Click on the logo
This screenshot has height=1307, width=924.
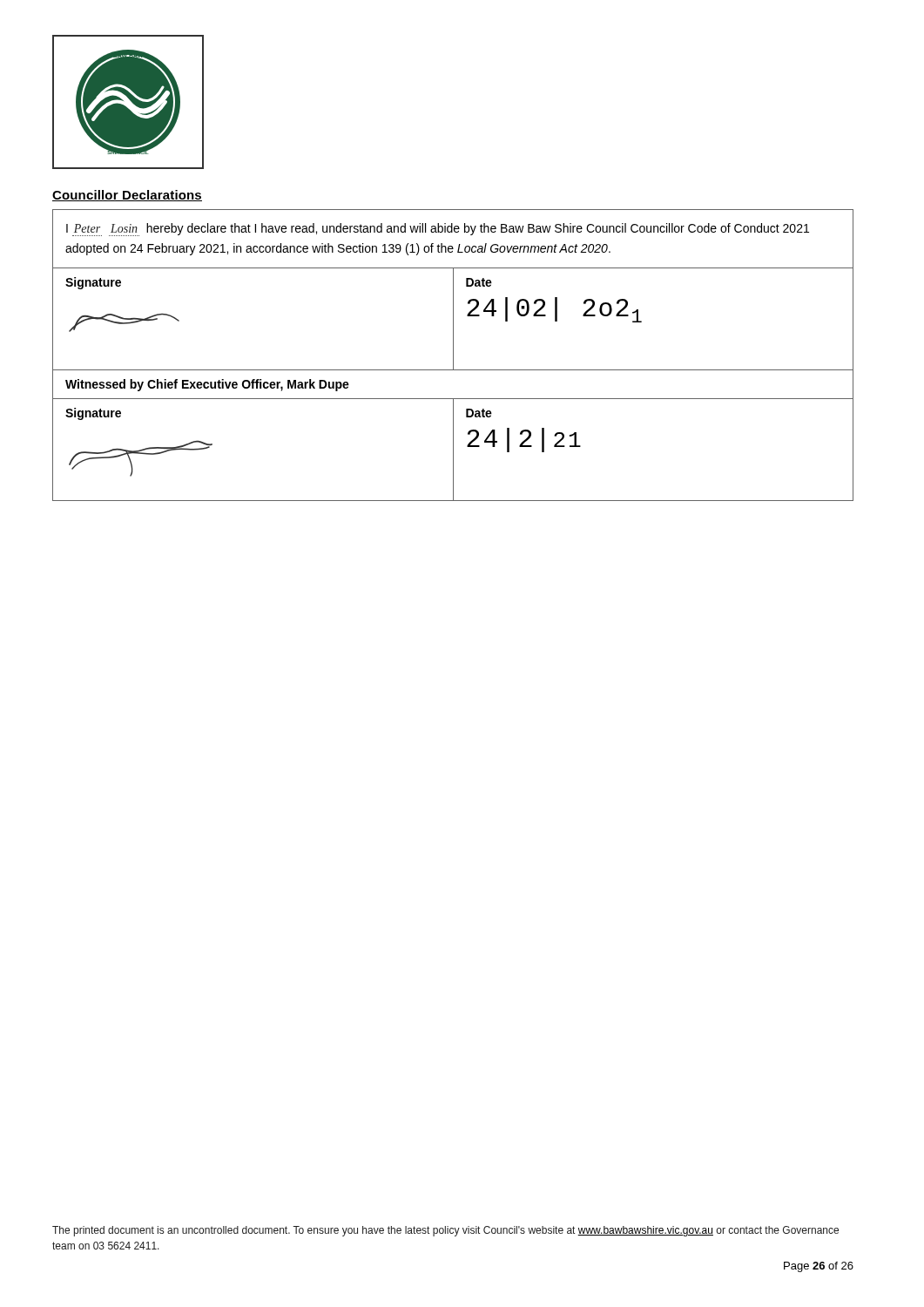click(126, 100)
